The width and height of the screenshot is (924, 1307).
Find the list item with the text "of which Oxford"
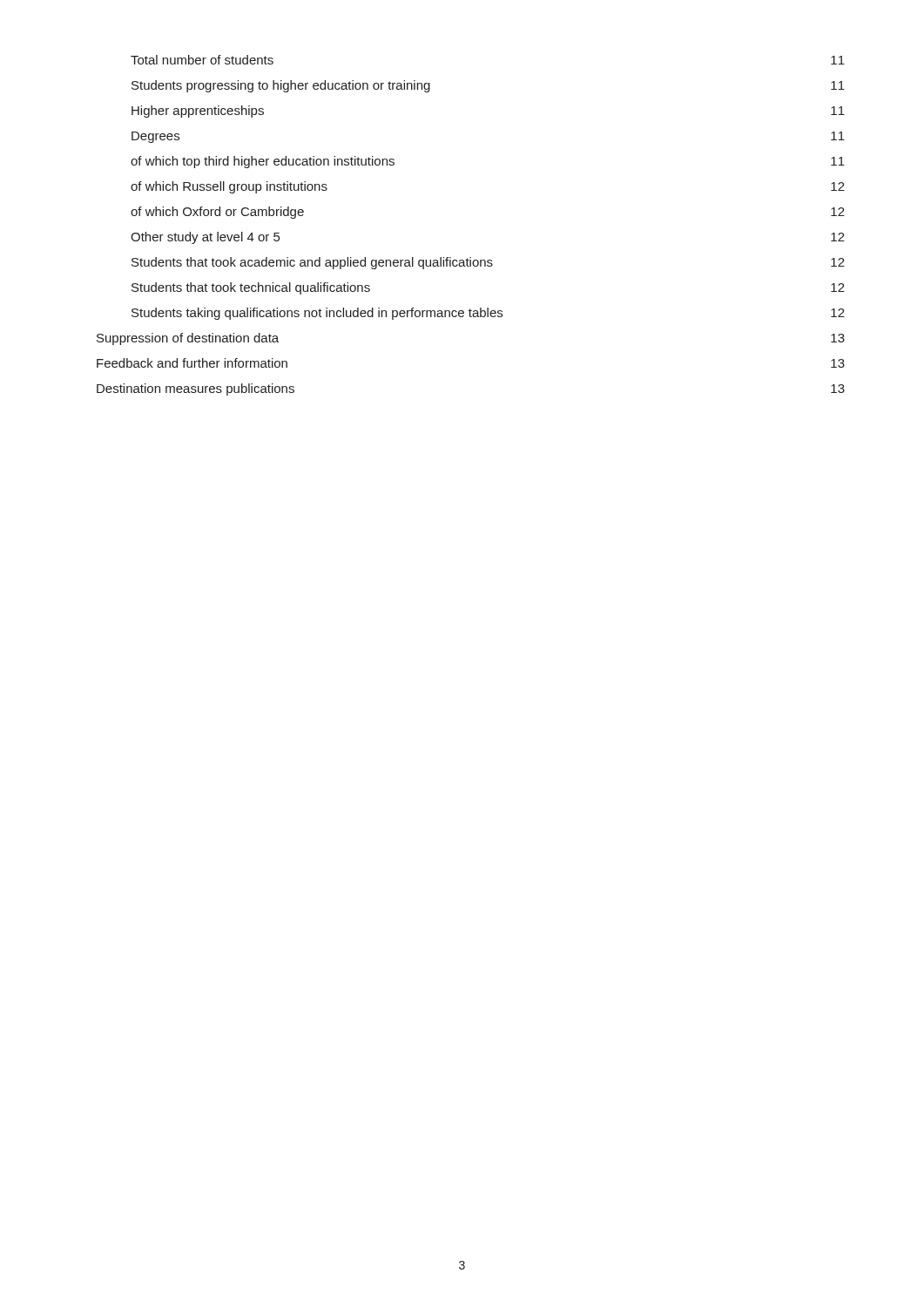tap(215, 212)
